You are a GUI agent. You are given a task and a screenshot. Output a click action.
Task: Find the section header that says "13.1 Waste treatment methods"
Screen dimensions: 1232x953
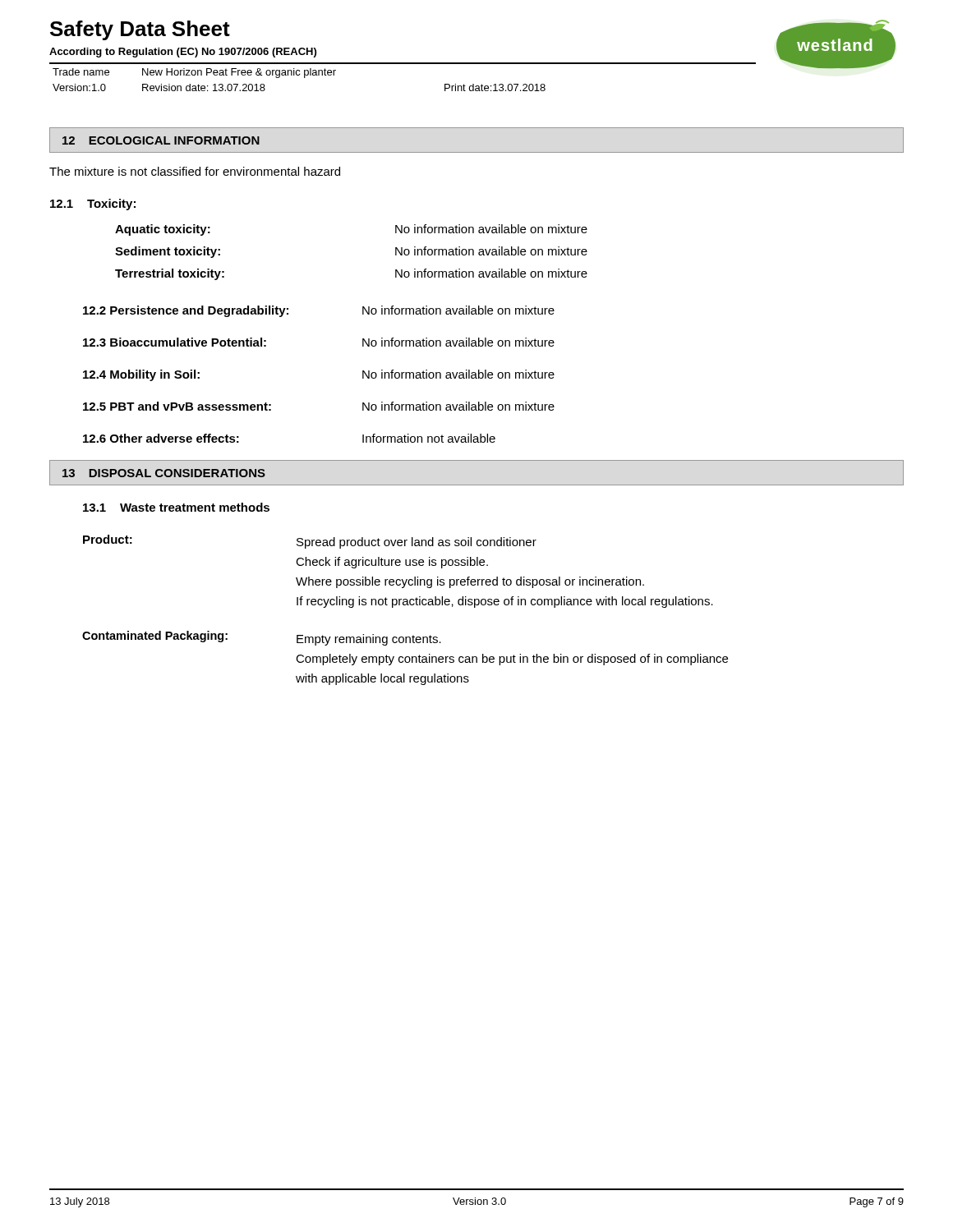pyautogui.click(x=176, y=507)
